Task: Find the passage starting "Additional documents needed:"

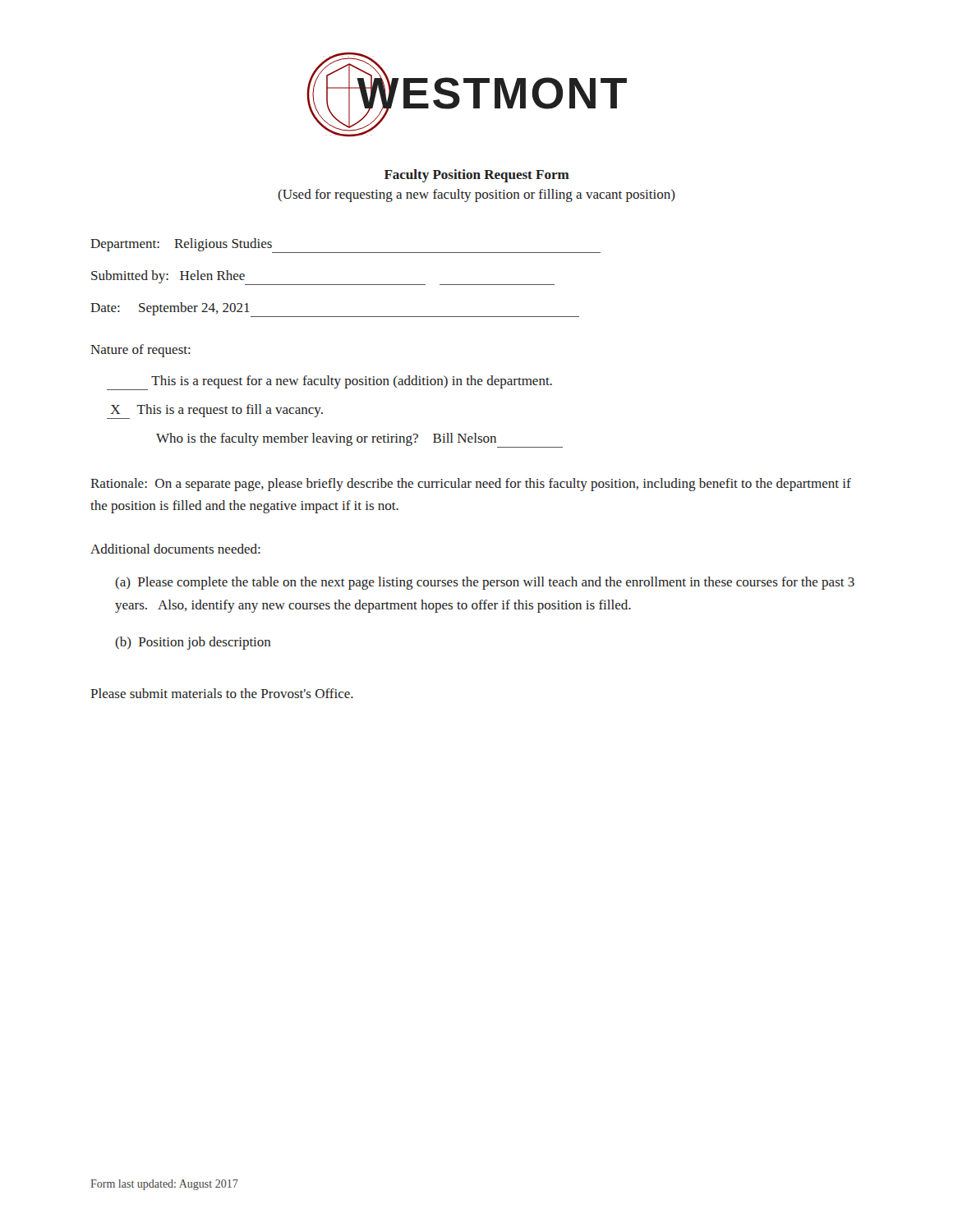Action: point(176,549)
